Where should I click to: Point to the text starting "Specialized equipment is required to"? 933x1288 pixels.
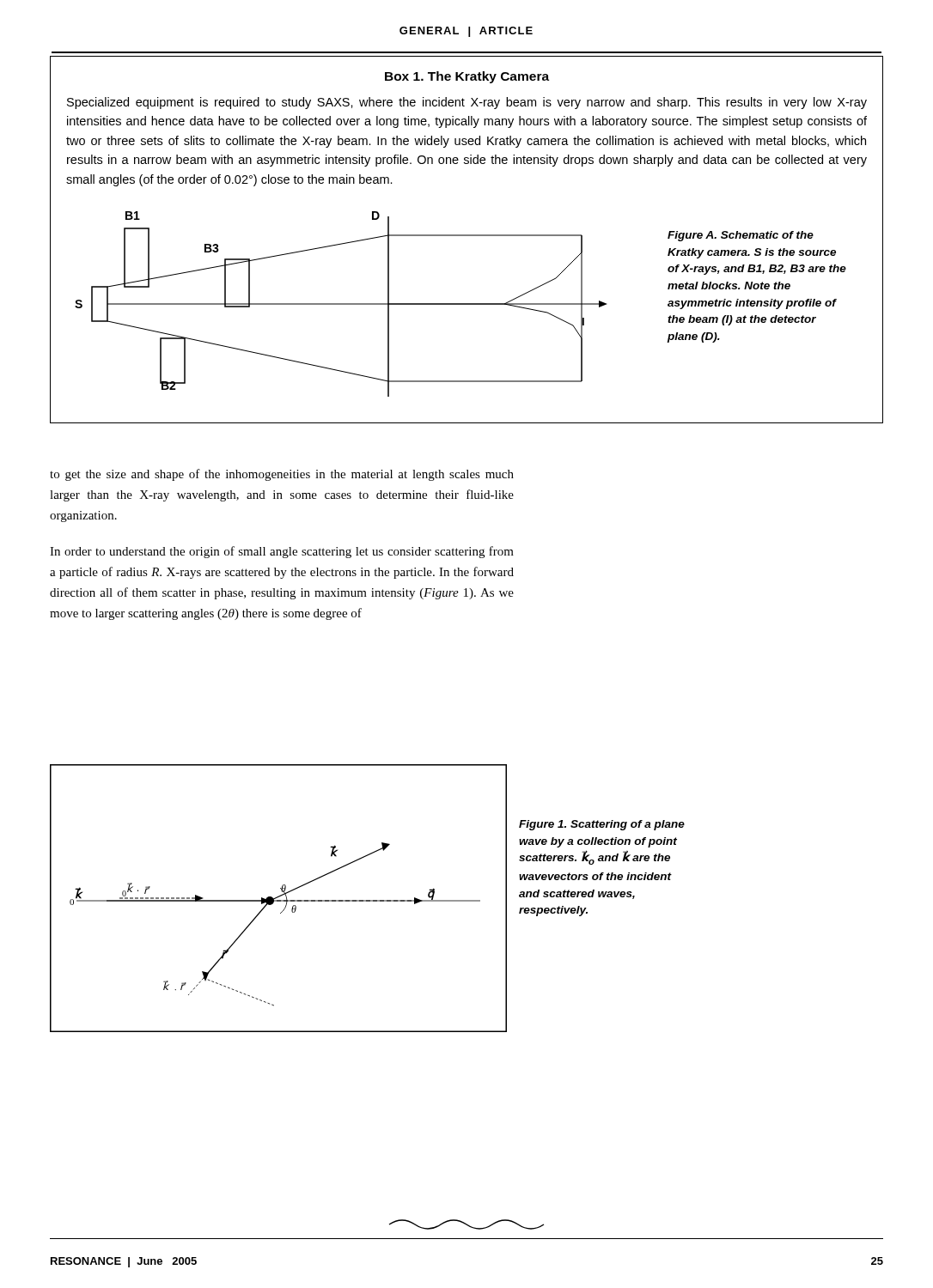(466, 141)
